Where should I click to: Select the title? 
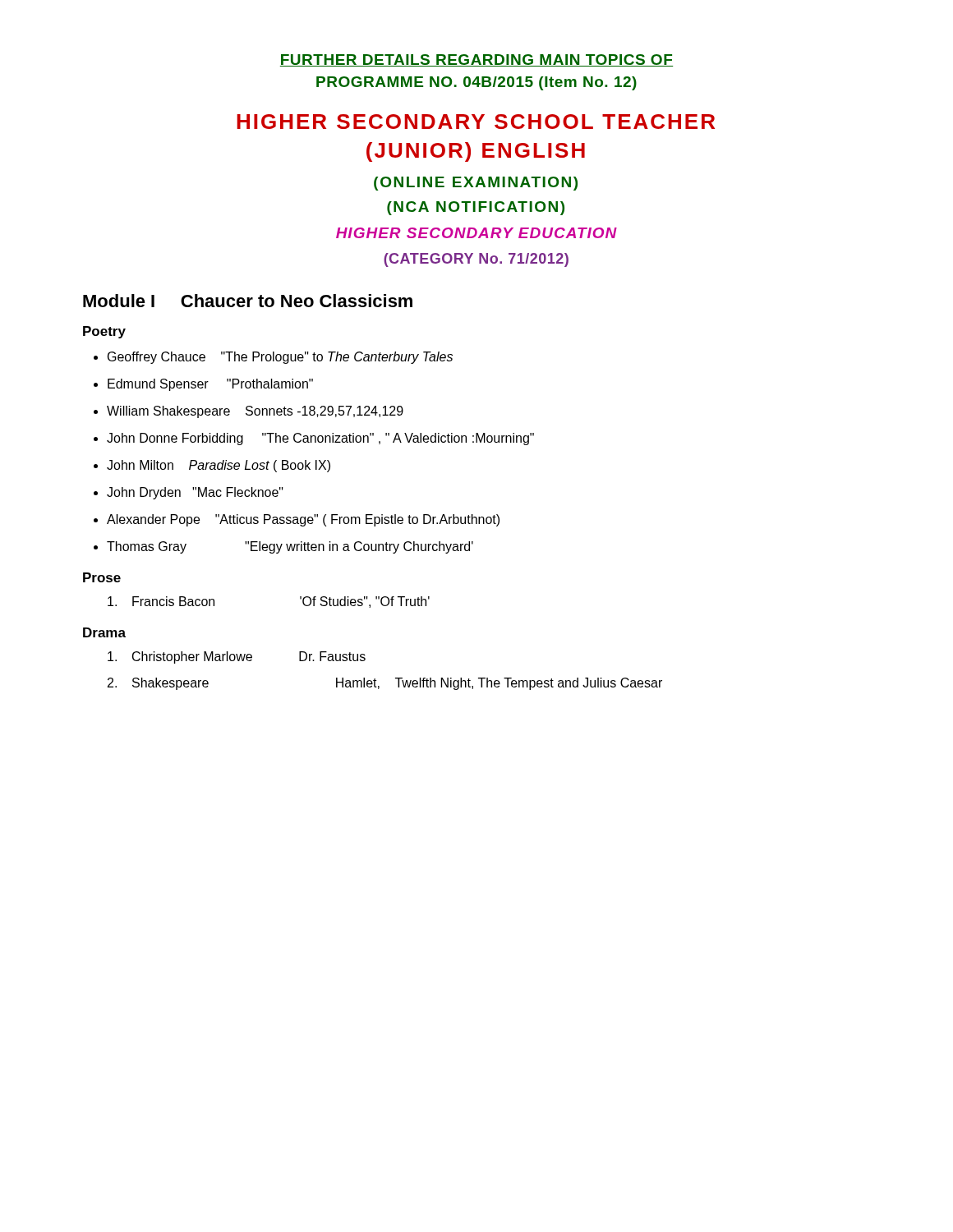coord(476,71)
